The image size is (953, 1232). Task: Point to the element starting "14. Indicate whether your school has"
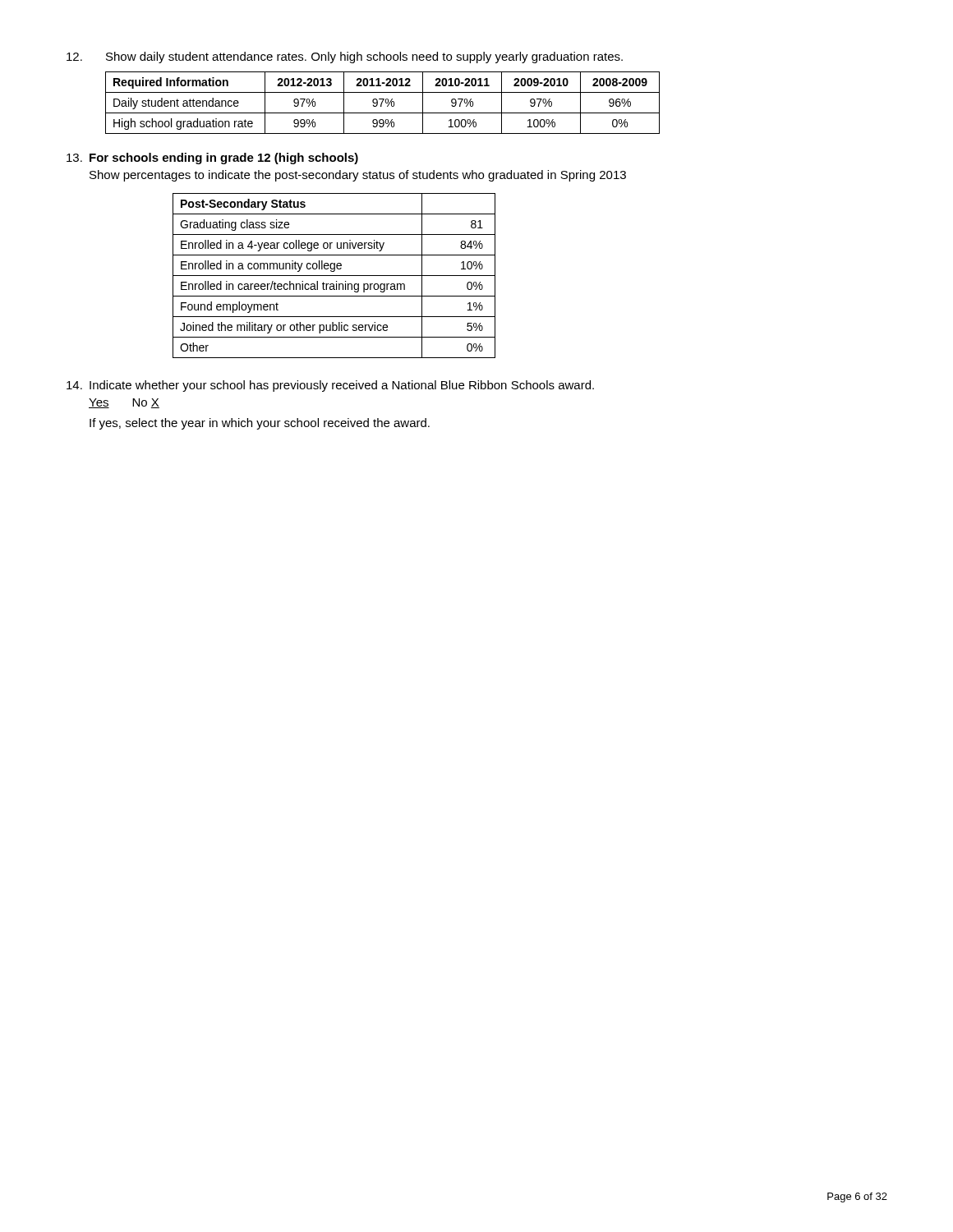click(x=330, y=393)
